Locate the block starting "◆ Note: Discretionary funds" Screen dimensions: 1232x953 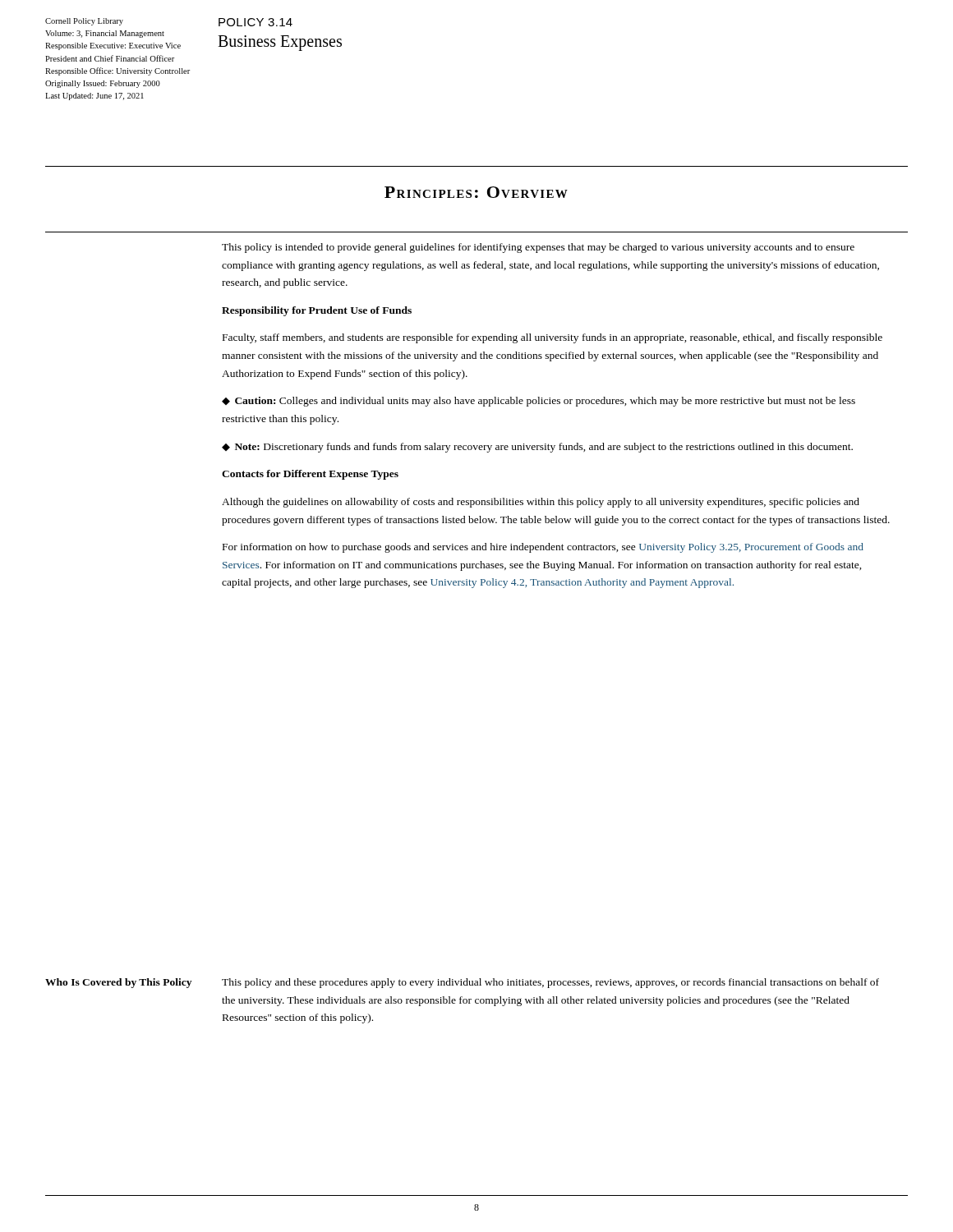(x=557, y=446)
